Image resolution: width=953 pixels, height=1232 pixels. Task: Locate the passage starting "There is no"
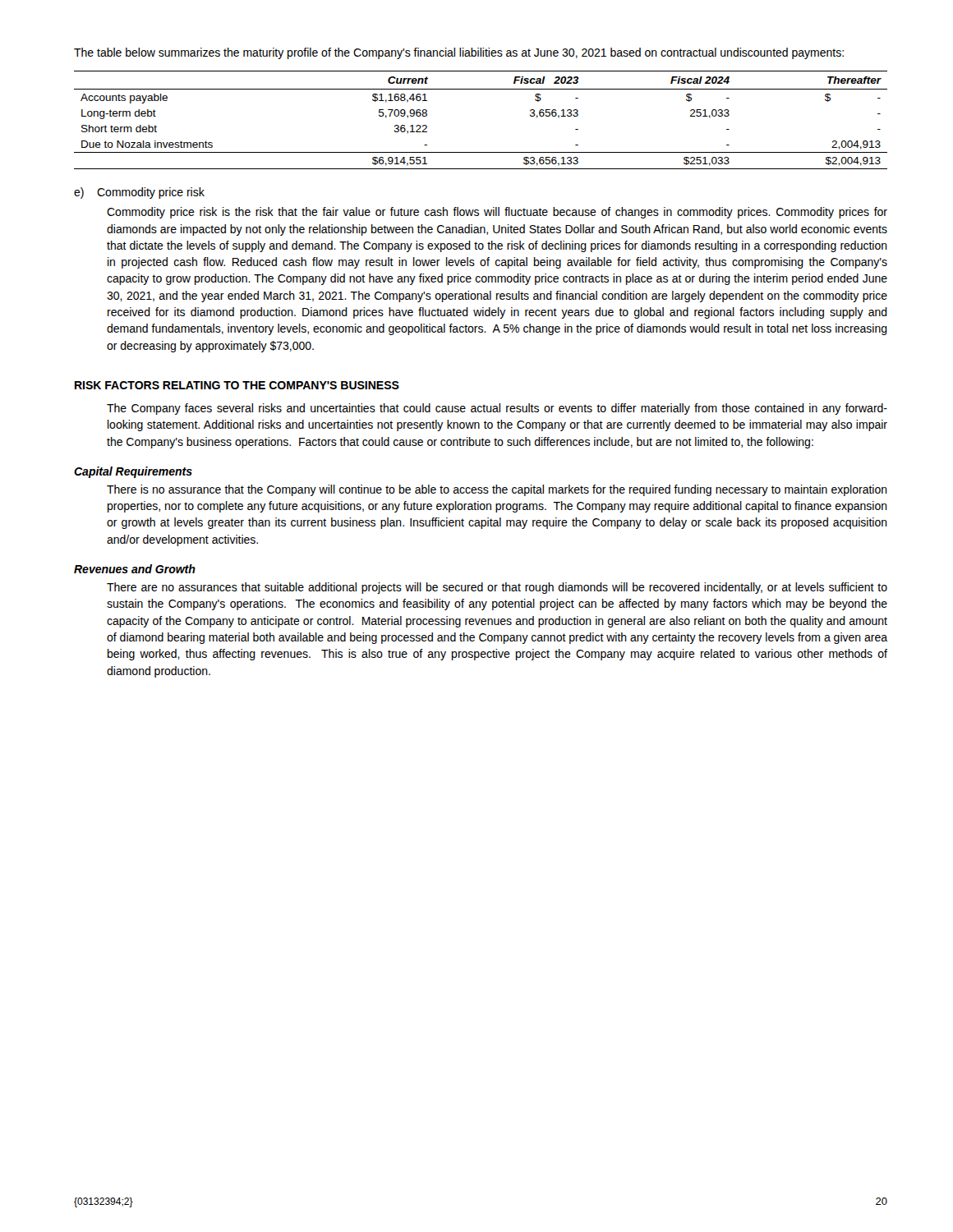pyautogui.click(x=497, y=514)
